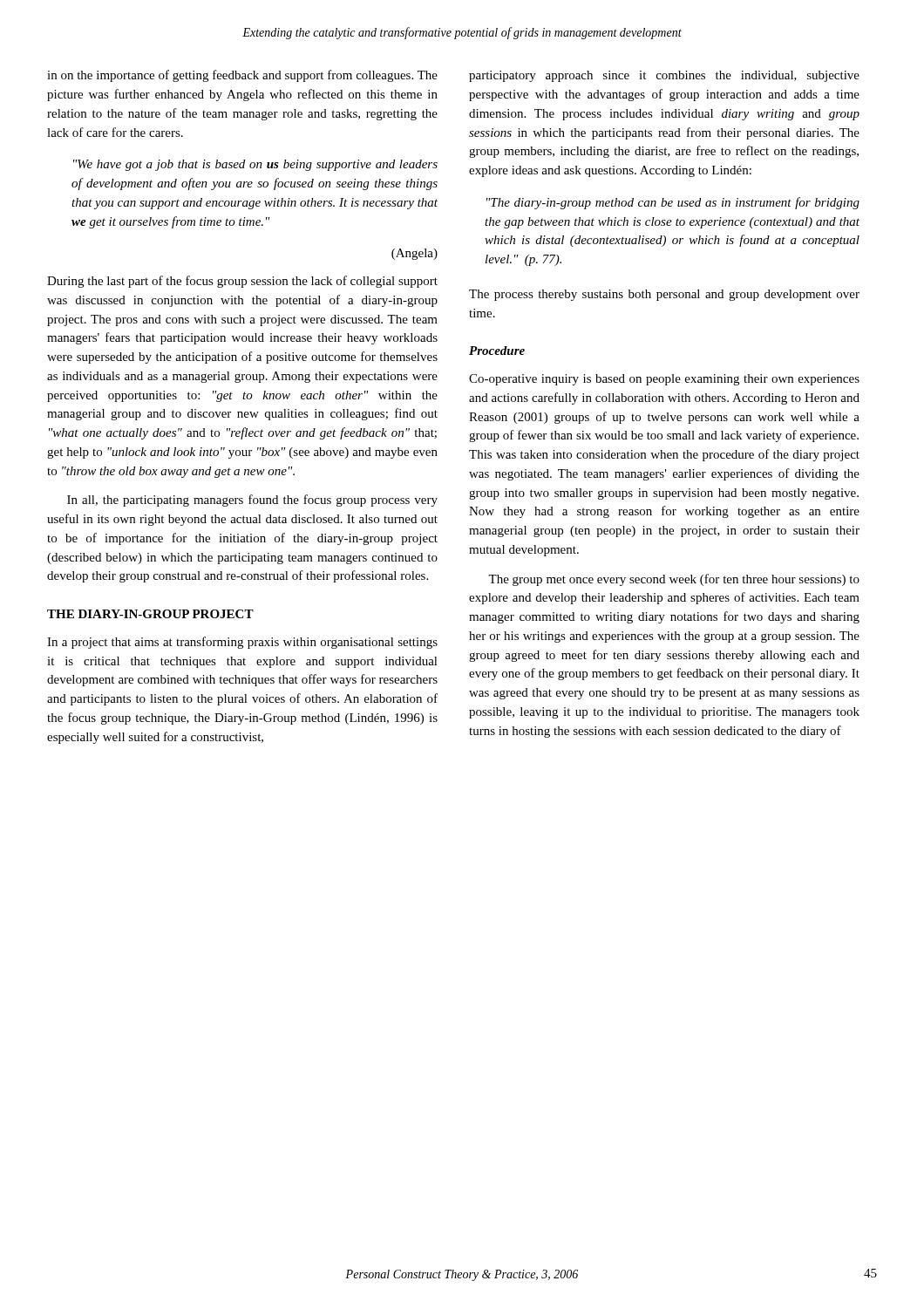The height and width of the screenshot is (1308, 924).
Task: Point to the text starting "The process thereby sustains both personal and group"
Action: pos(664,304)
